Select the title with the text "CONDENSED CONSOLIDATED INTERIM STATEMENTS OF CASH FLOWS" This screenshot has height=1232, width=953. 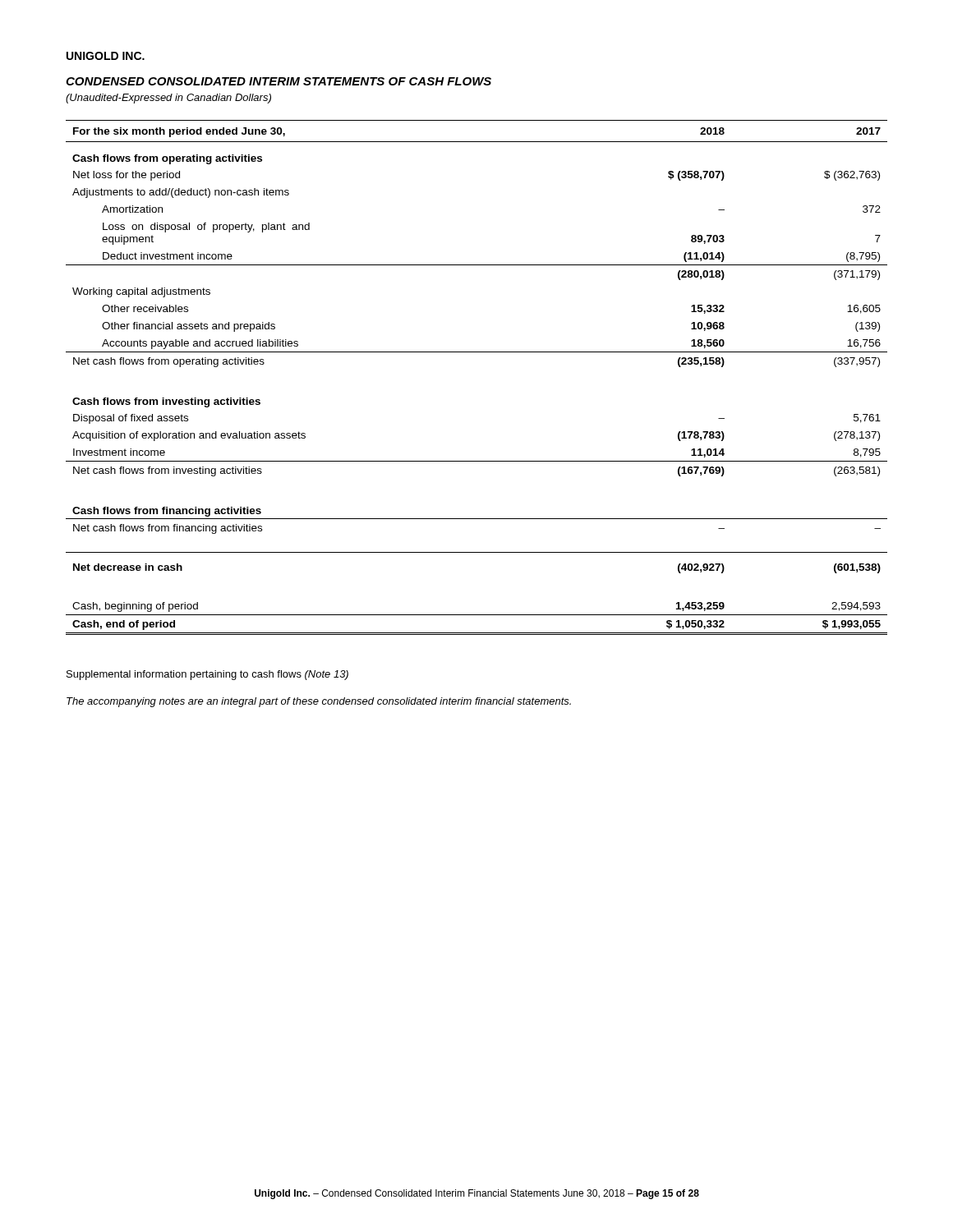click(279, 81)
